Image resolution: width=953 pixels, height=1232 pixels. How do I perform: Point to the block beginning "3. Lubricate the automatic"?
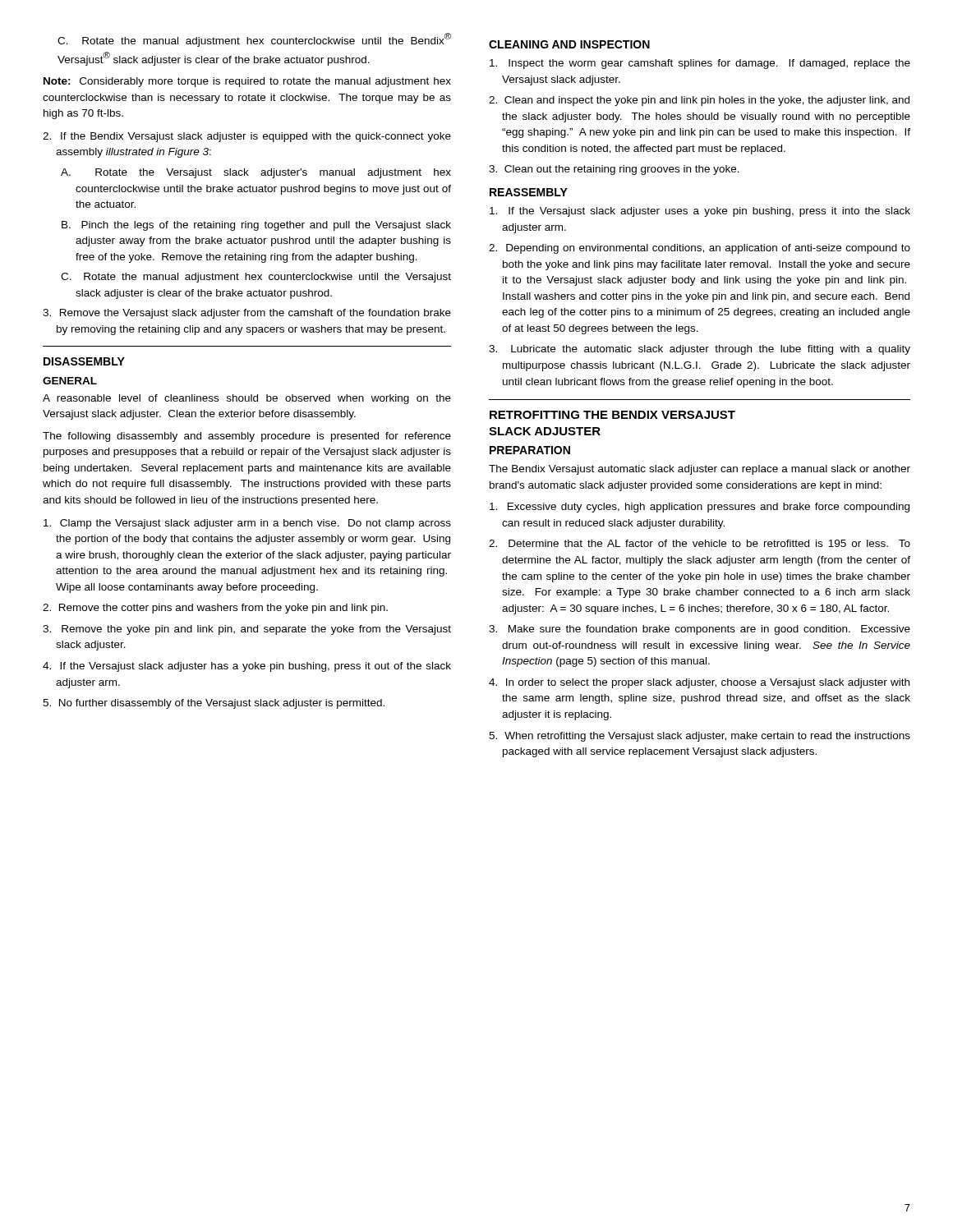(x=700, y=365)
